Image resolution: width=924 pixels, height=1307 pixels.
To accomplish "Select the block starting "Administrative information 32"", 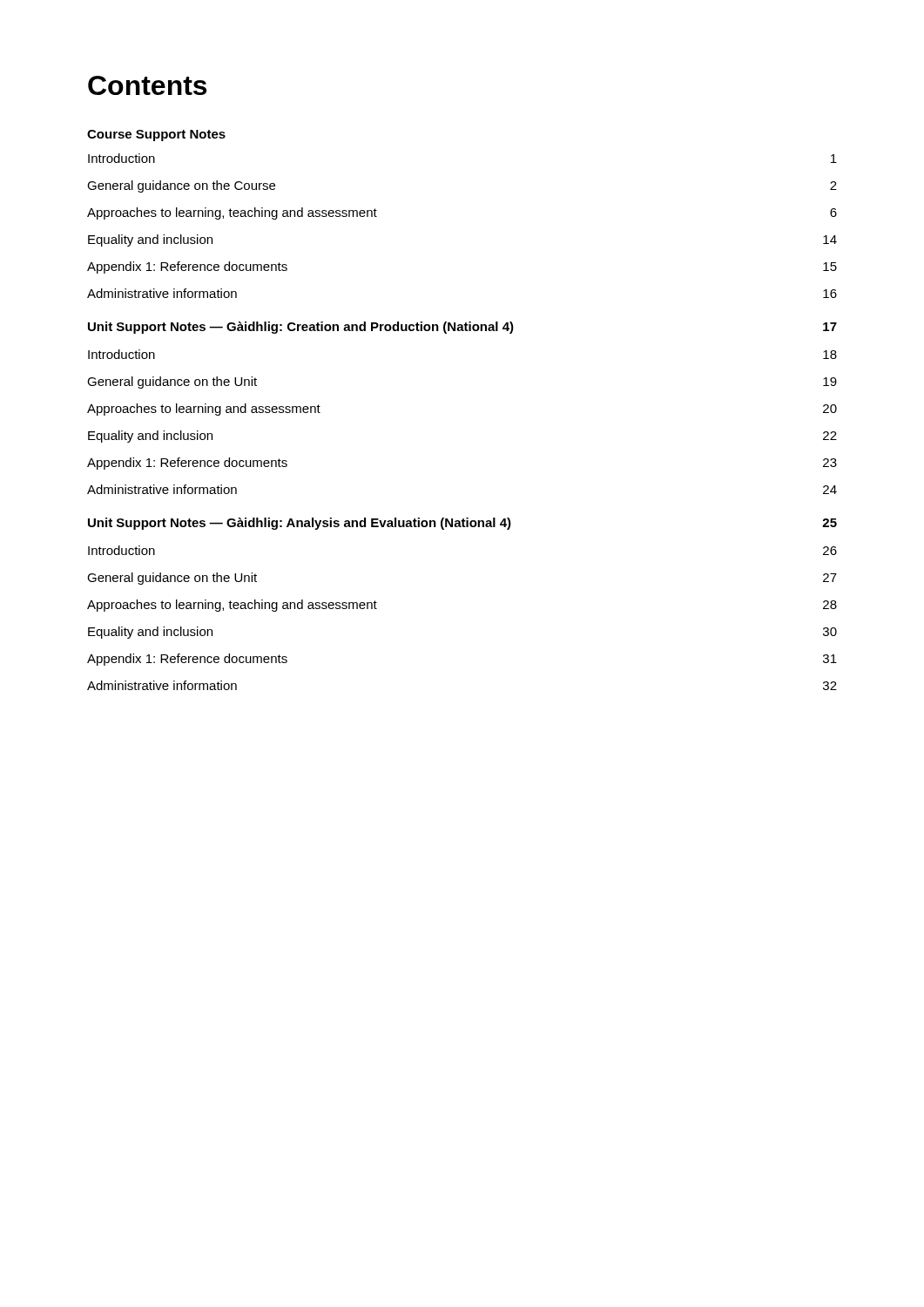I will coord(161,685).
